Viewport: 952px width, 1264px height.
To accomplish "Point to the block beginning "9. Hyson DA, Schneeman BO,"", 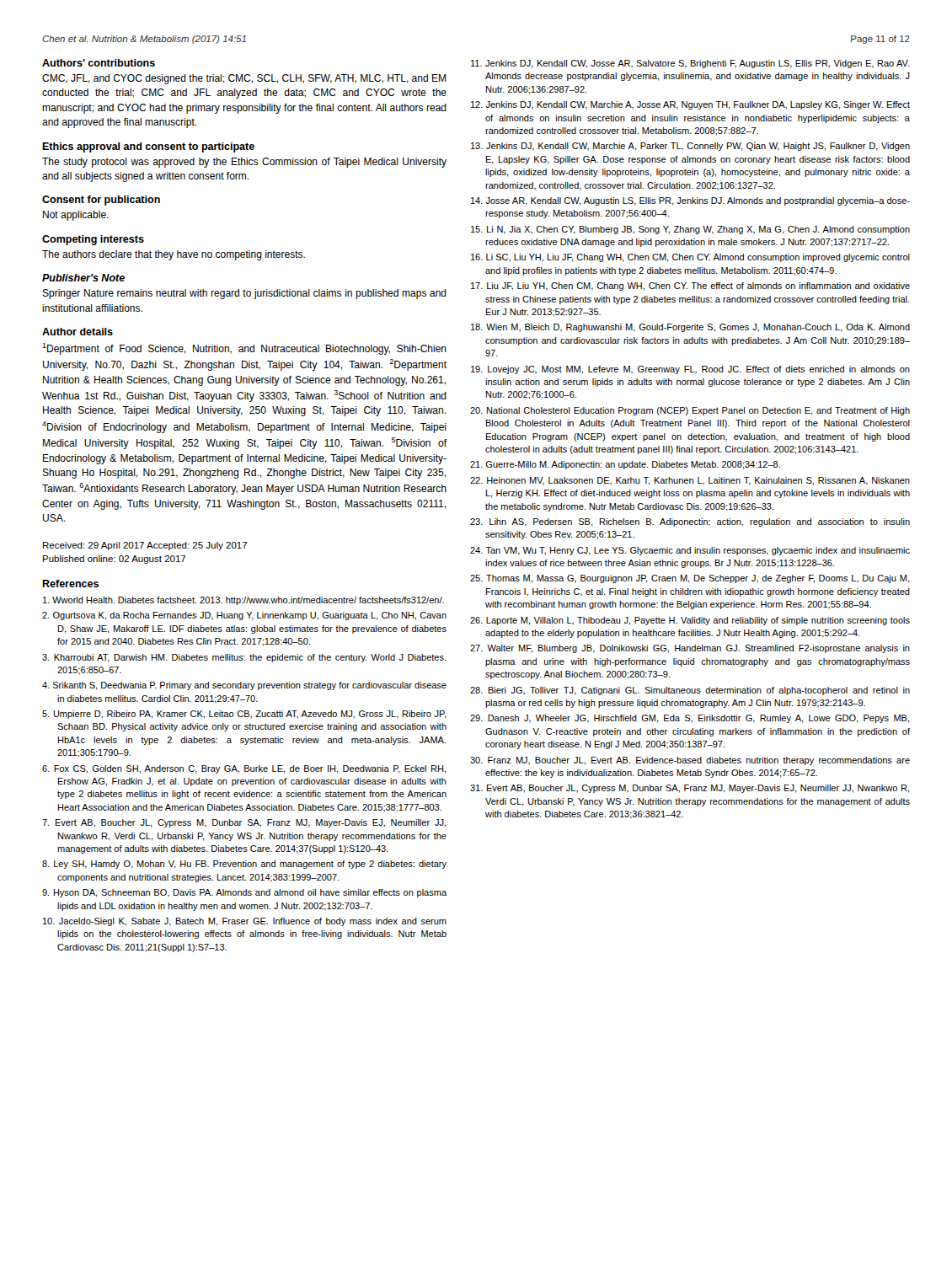I will [x=244, y=899].
